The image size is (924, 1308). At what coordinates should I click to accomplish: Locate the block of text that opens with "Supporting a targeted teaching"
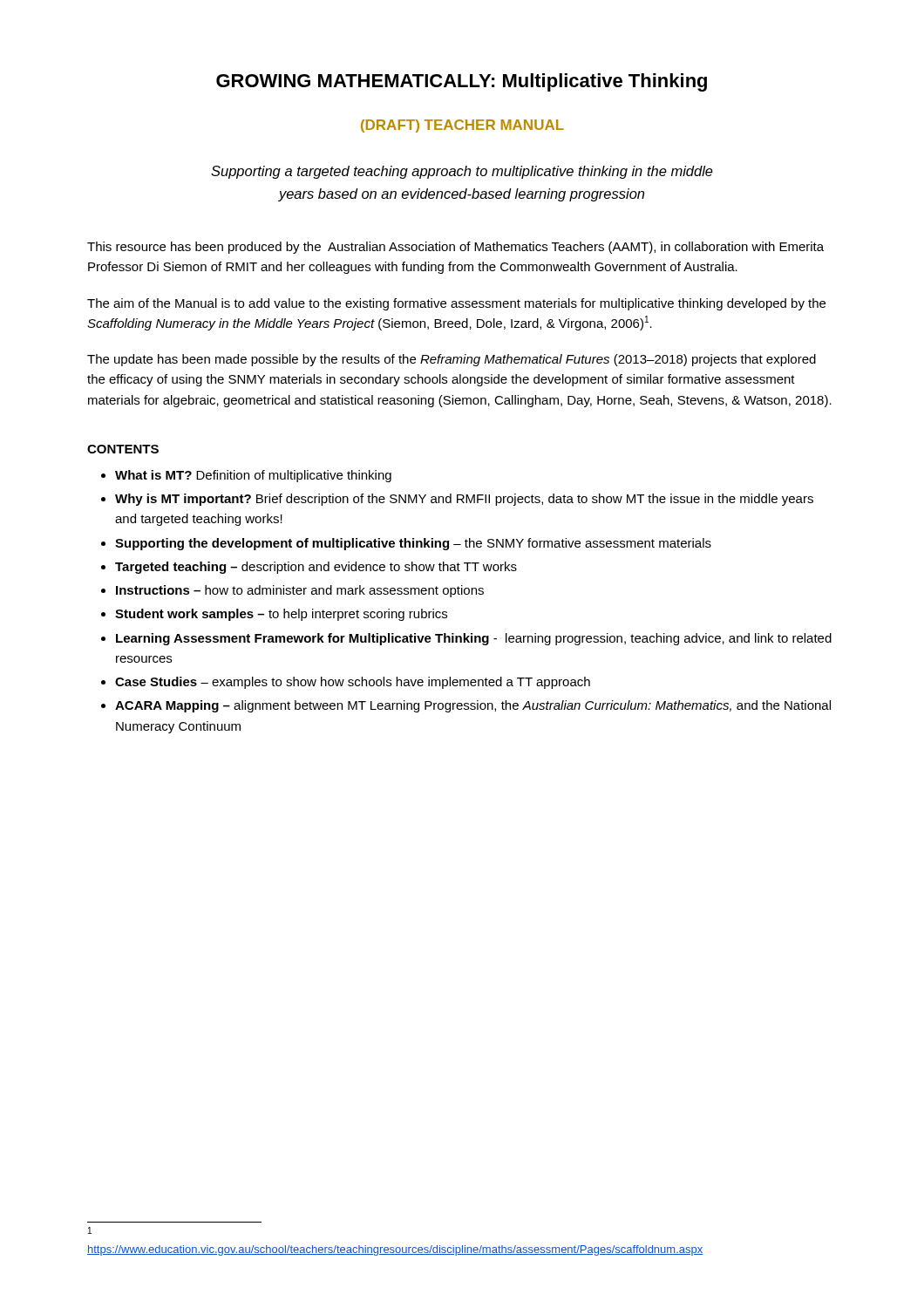462,182
